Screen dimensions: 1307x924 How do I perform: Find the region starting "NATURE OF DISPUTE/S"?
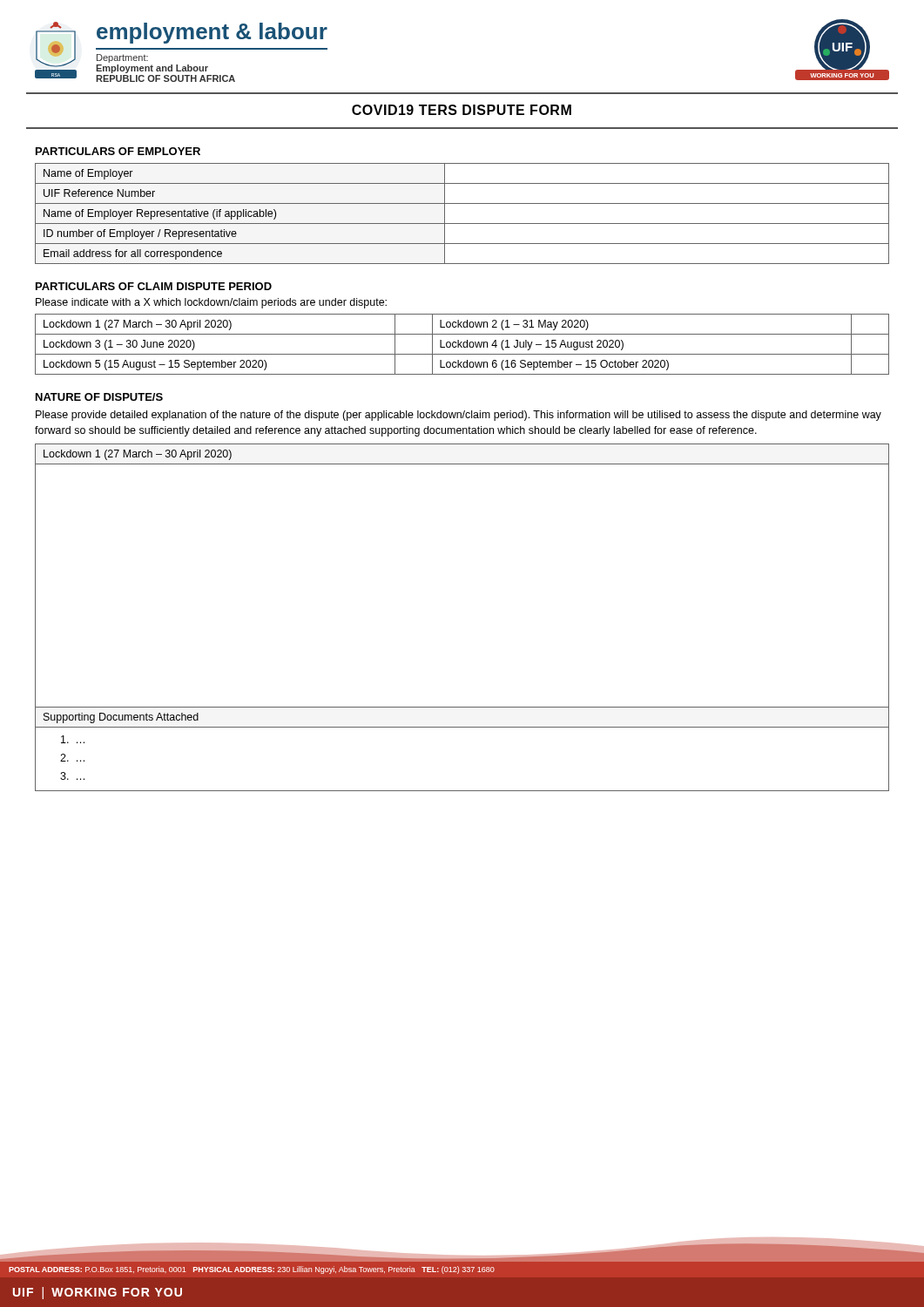click(x=99, y=397)
